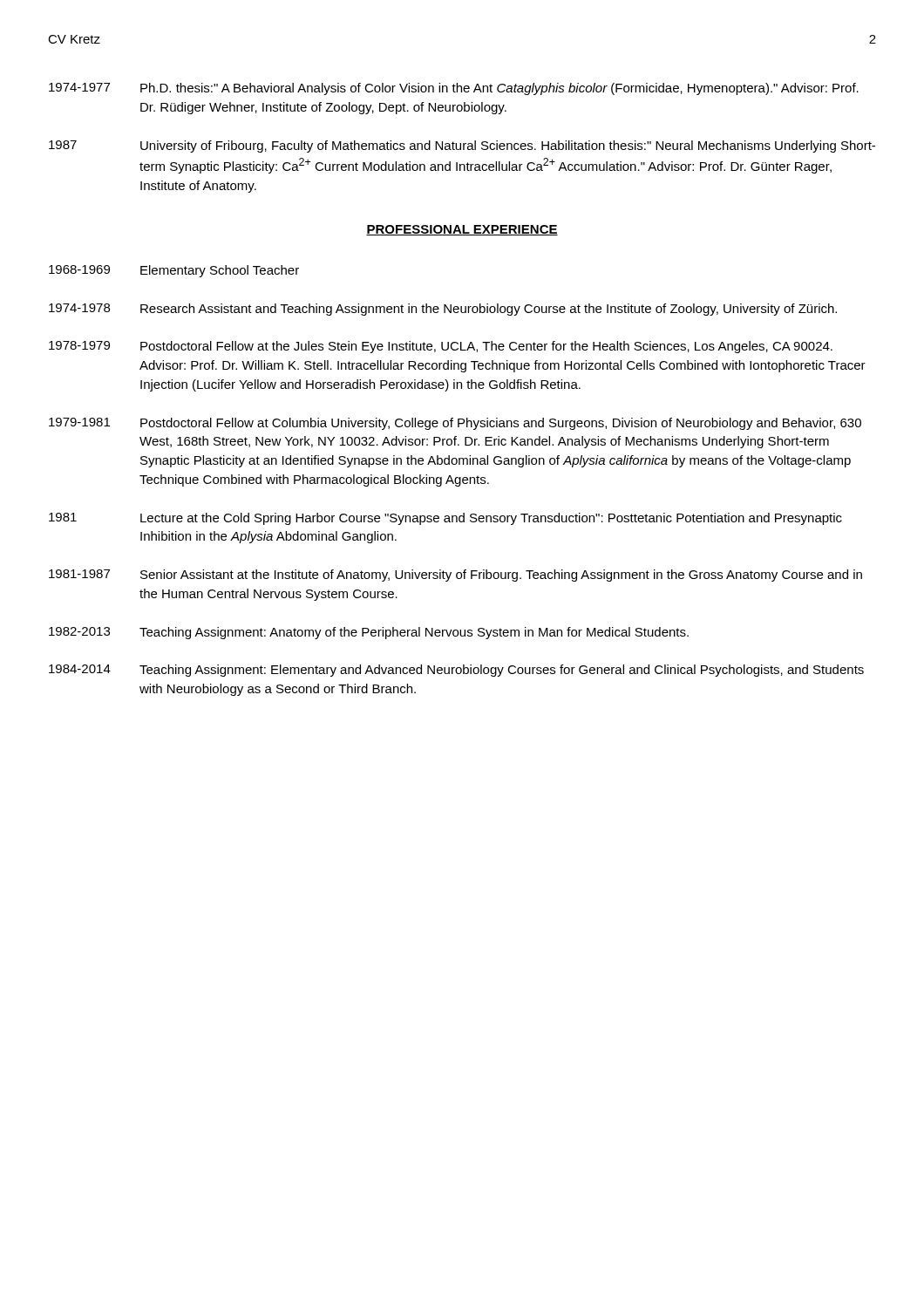Viewport: 924px width, 1308px height.
Task: Point to the block beginning "1981 Lecture at the Cold"
Action: pyautogui.click(x=462, y=527)
